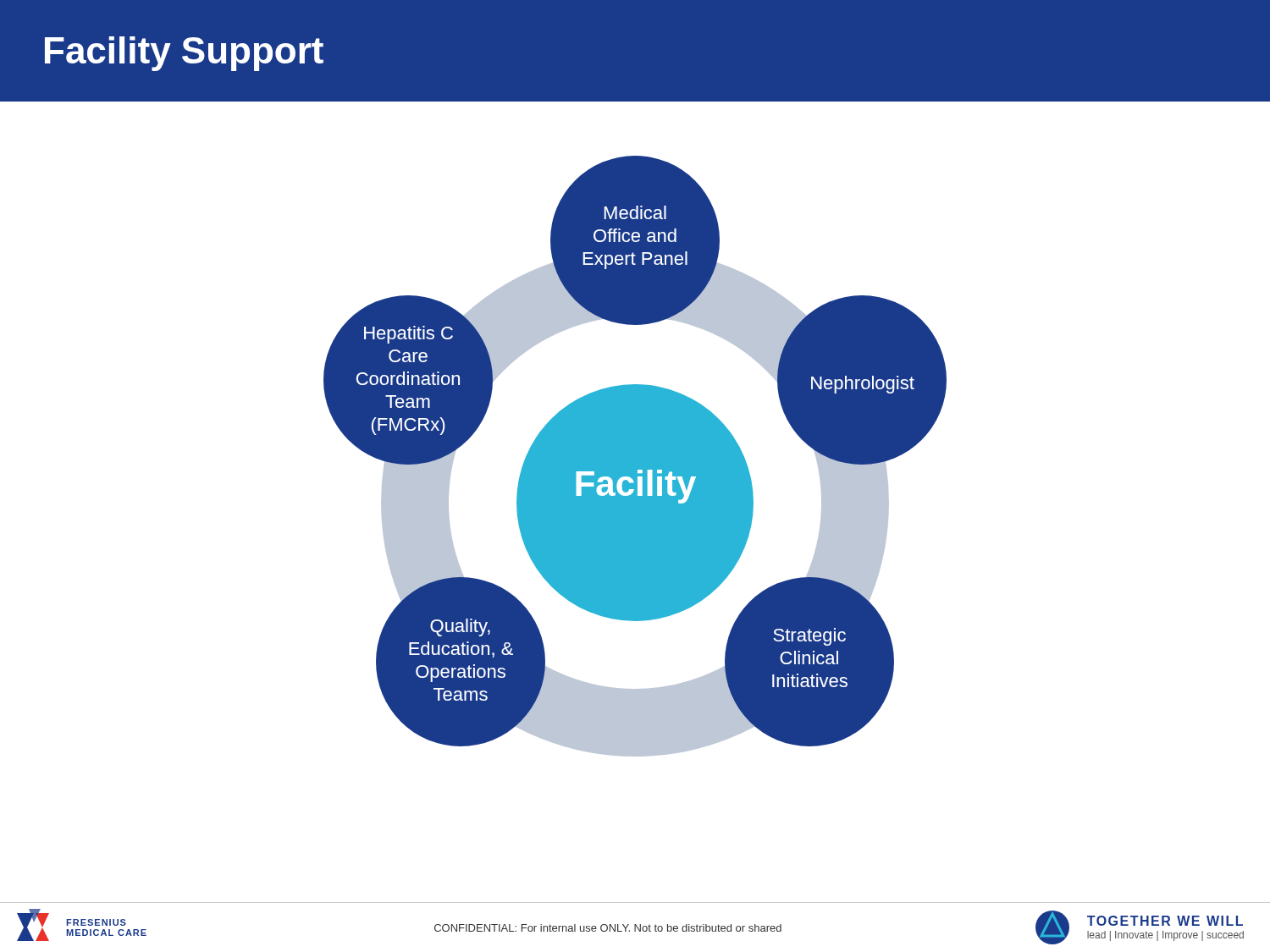
Task: Find the infographic
Action: point(635,502)
